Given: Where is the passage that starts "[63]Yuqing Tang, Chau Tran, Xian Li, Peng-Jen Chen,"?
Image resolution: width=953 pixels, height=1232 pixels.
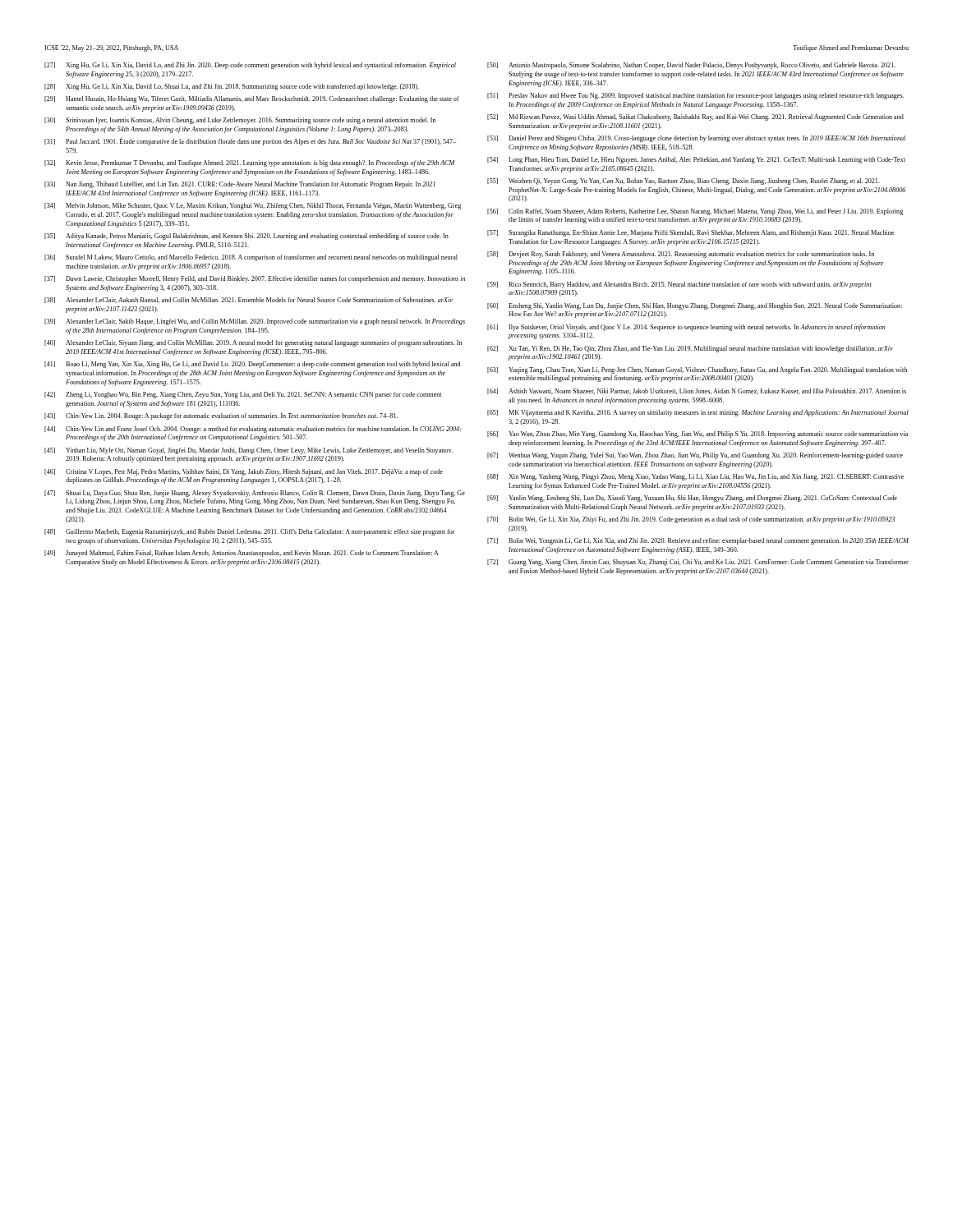Looking at the screenshot, I should pyautogui.click(x=698, y=375).
